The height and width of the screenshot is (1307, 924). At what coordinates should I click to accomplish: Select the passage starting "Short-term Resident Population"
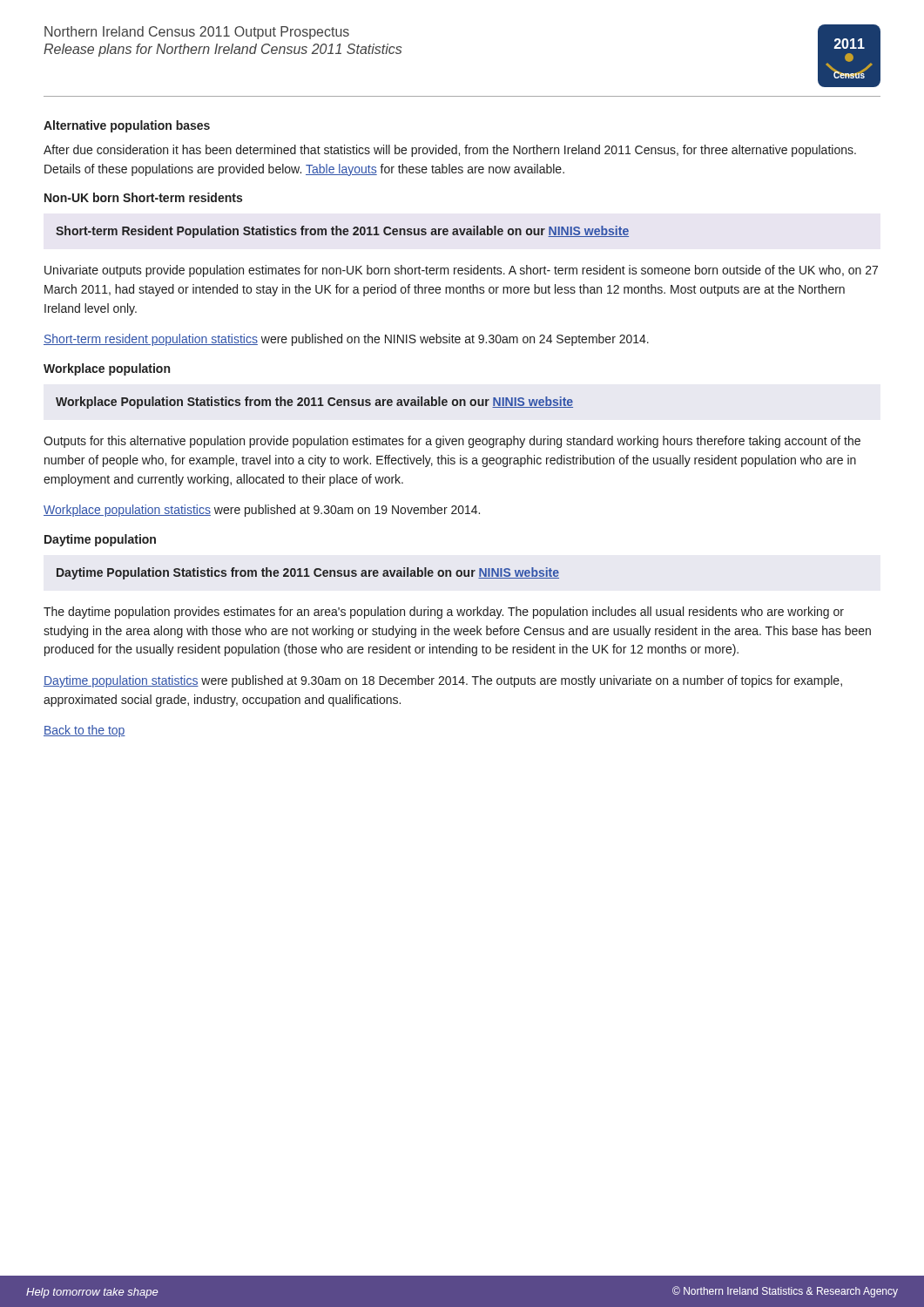coord(342,231)
